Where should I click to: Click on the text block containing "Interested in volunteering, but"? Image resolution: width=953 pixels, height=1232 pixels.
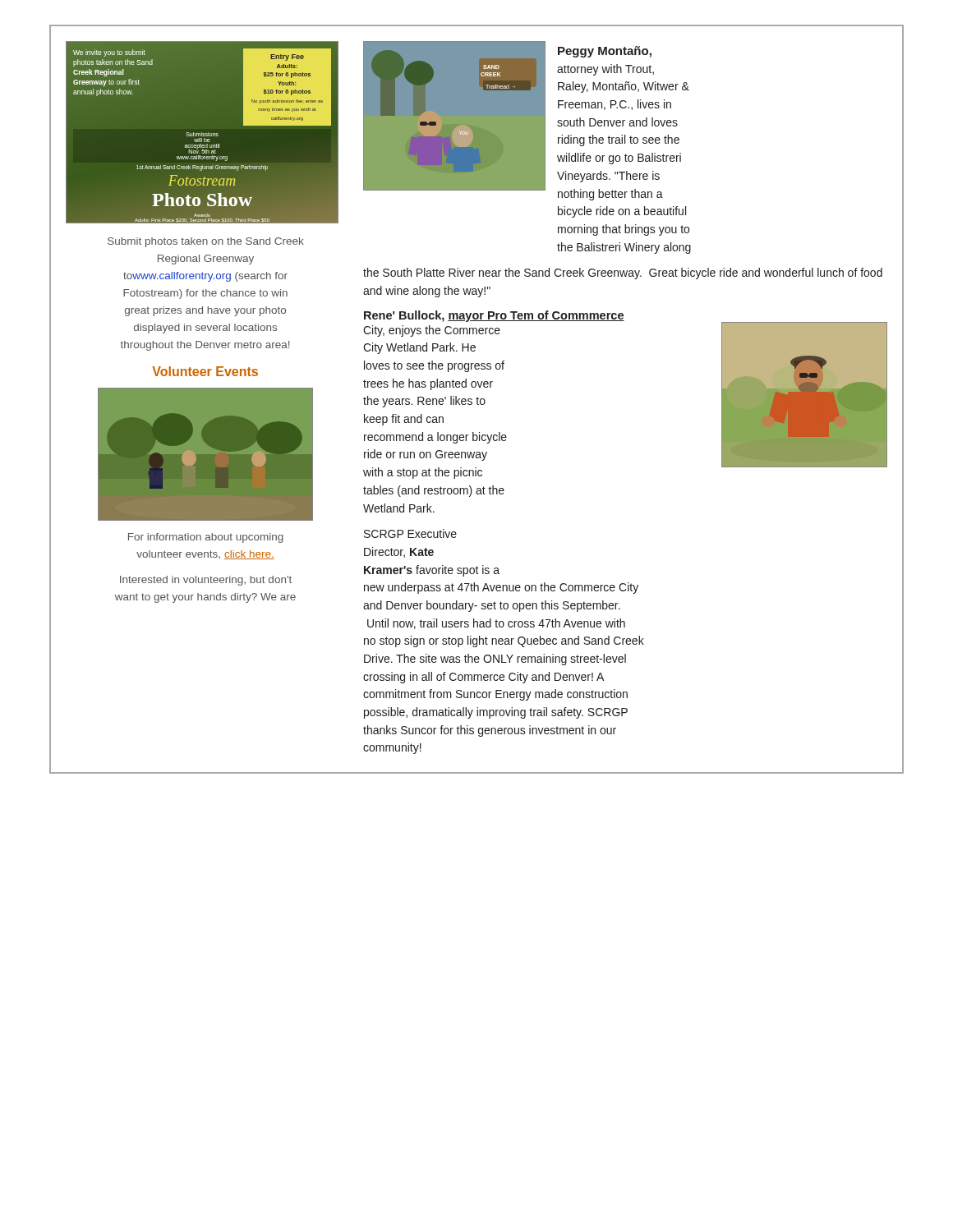pyautogui.click(x=205, y=588)
